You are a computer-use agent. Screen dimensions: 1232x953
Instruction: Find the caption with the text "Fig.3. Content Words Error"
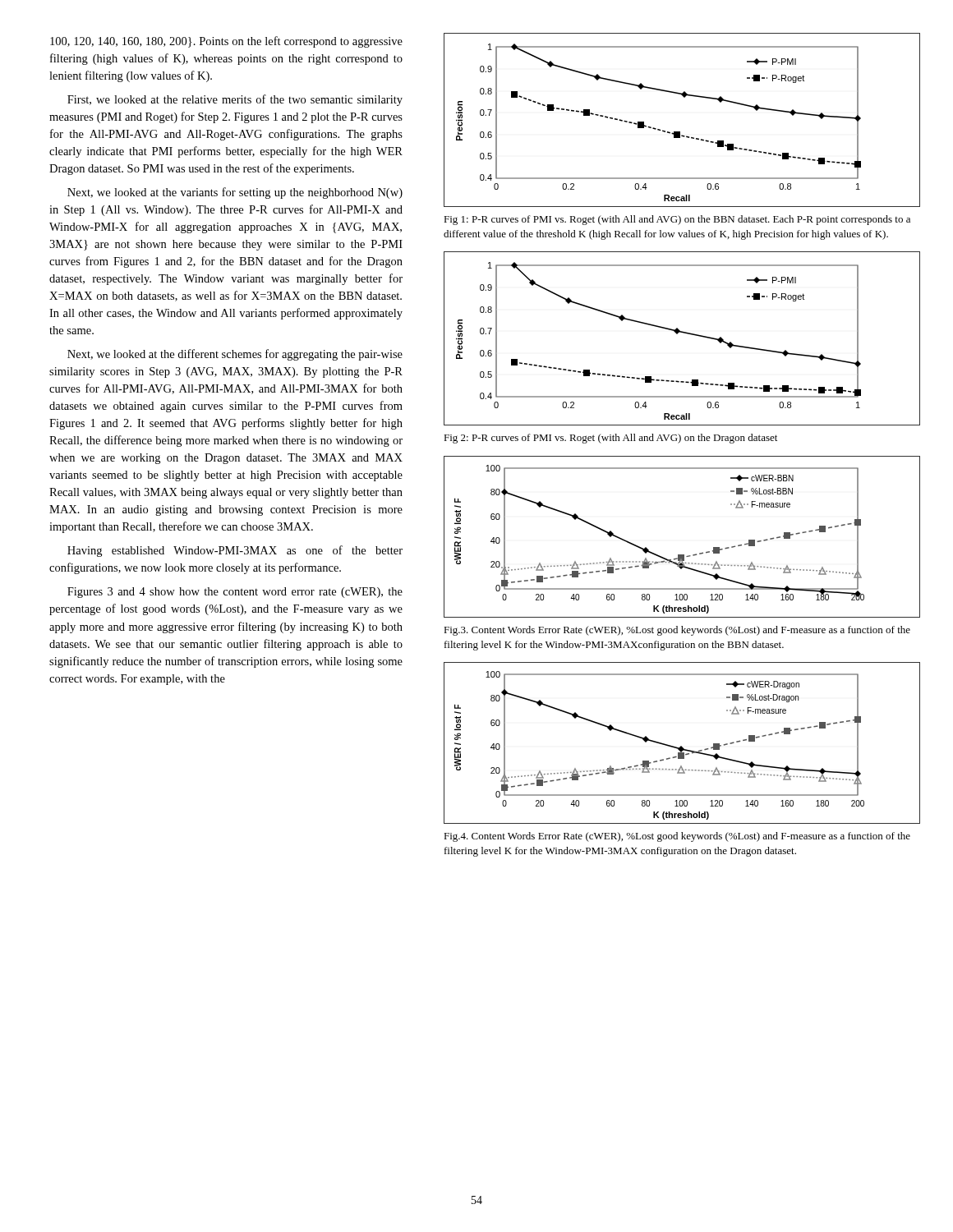point(677,637)
